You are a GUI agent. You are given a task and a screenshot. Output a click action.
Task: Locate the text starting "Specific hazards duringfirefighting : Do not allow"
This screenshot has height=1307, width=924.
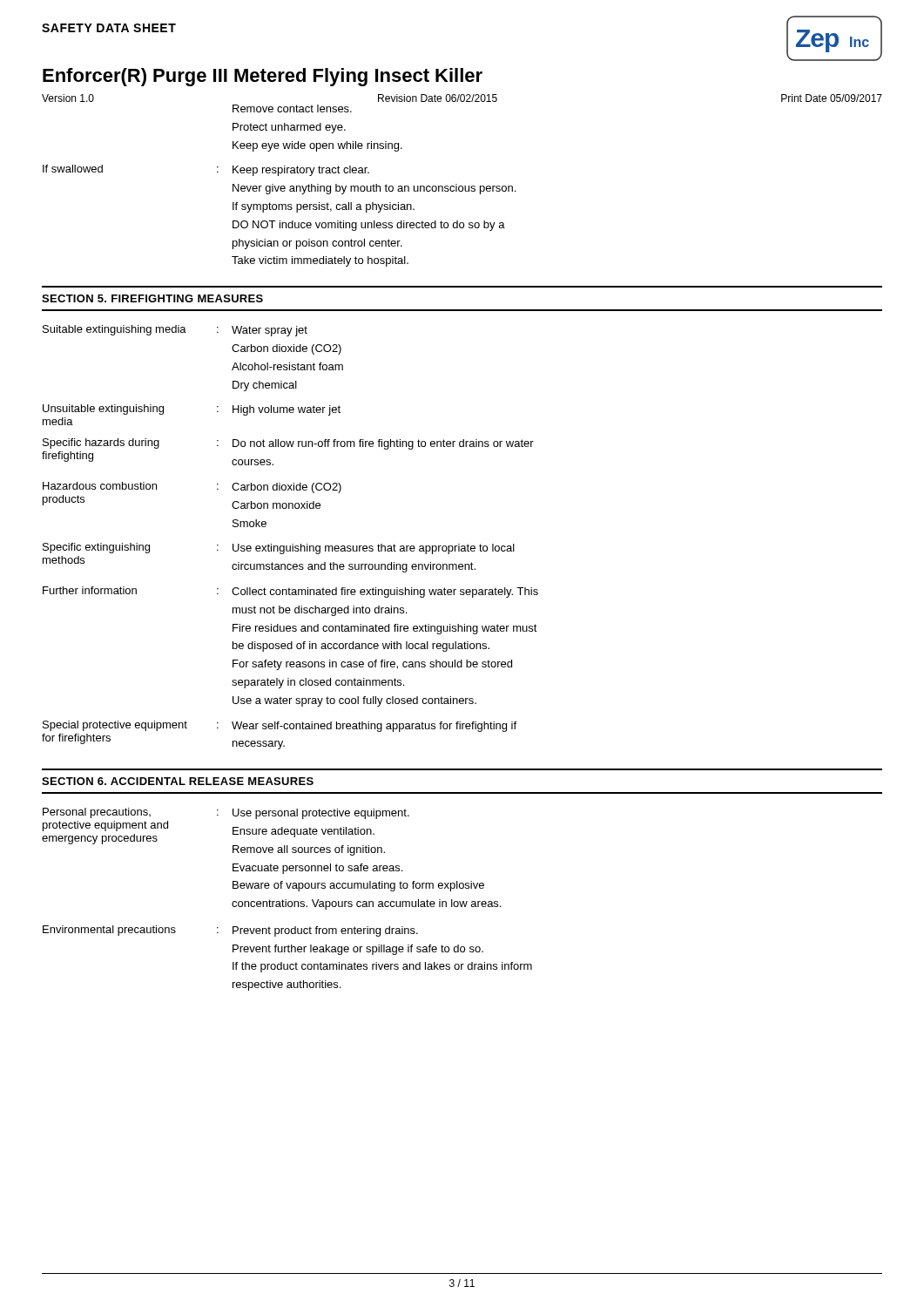click(x=462, y=453)
